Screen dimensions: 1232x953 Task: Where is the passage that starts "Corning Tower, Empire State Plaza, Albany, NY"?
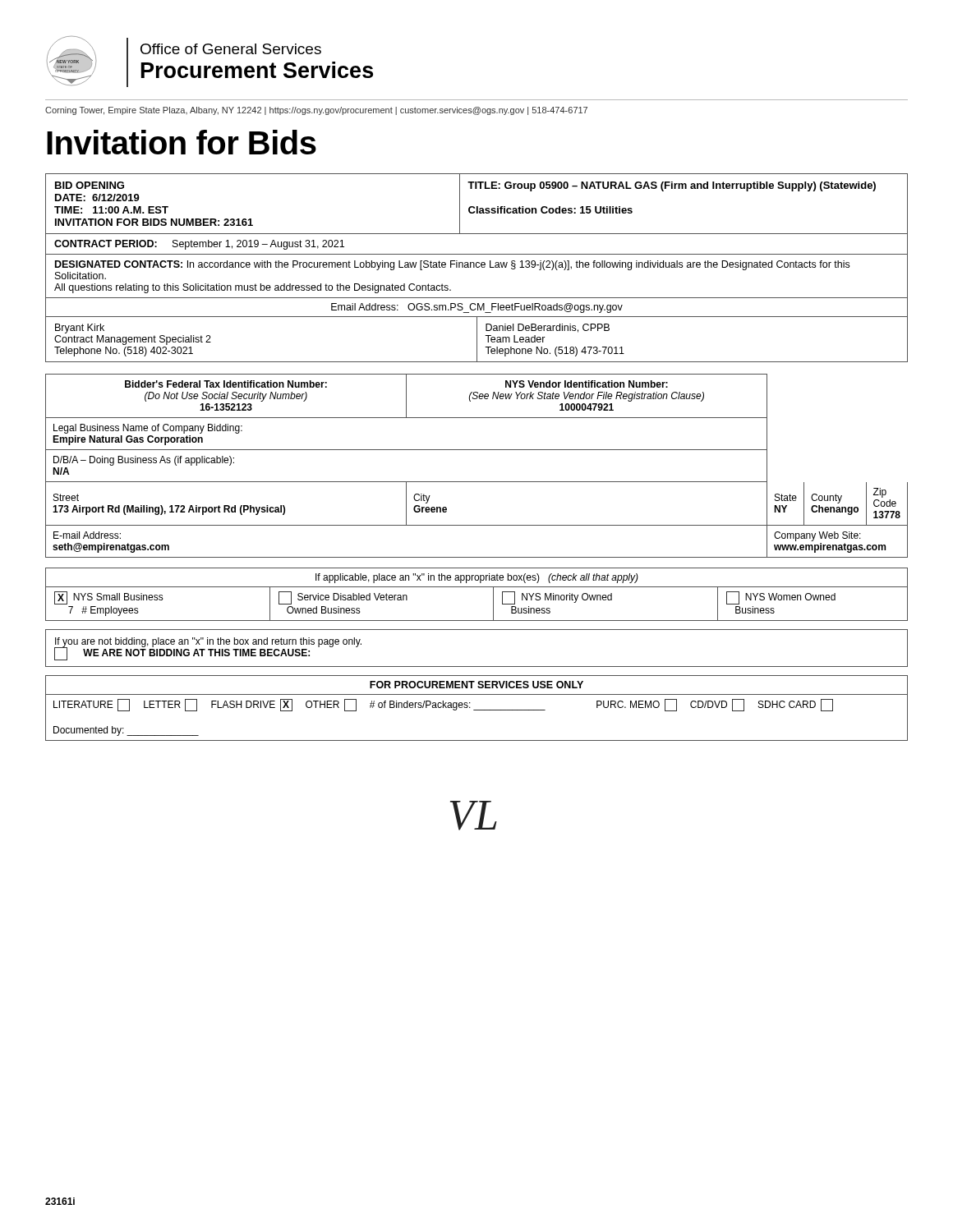tap(317, 110)
